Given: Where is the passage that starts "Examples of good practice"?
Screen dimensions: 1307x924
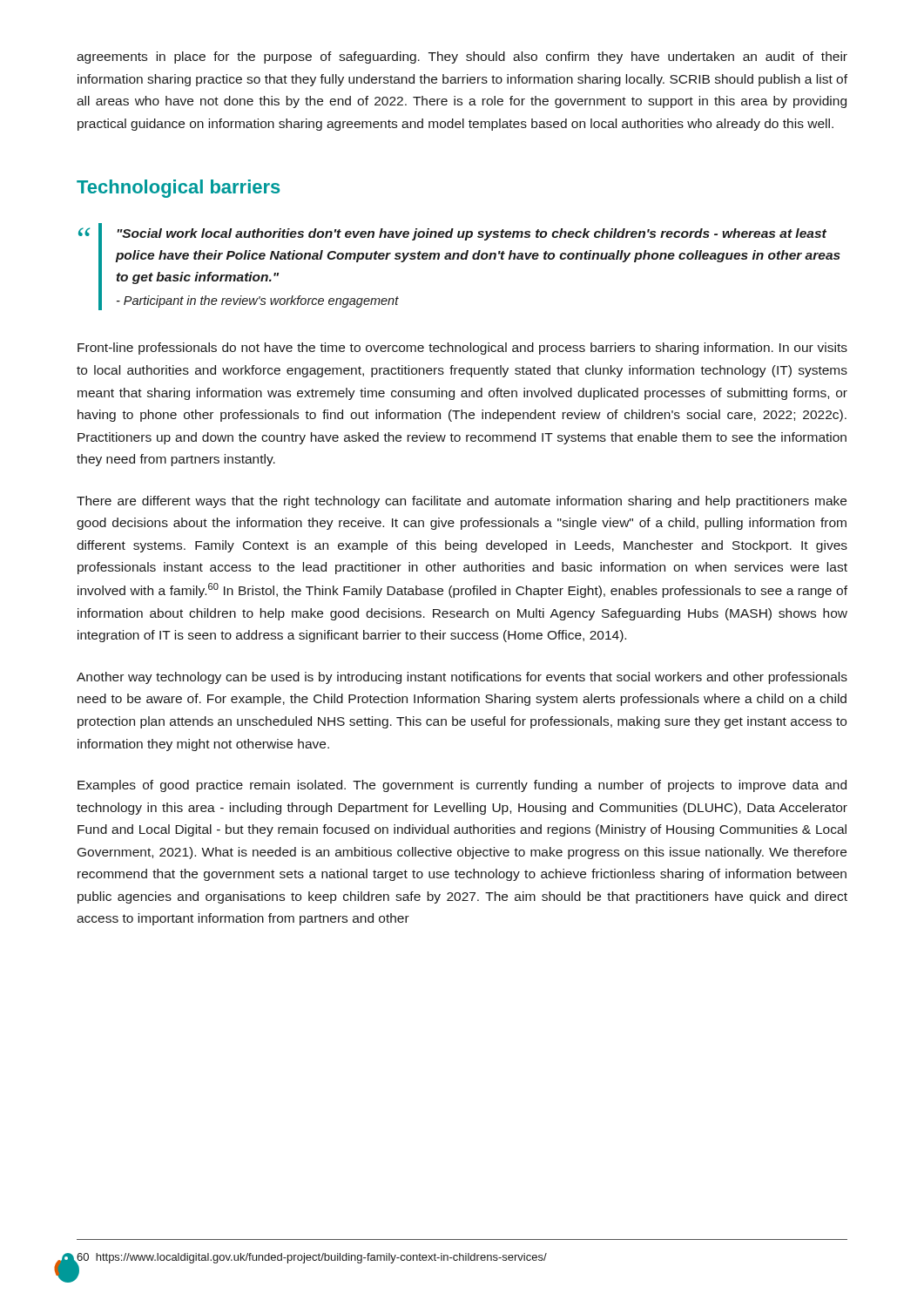Looking at the screenshot, I should (462, 852).
